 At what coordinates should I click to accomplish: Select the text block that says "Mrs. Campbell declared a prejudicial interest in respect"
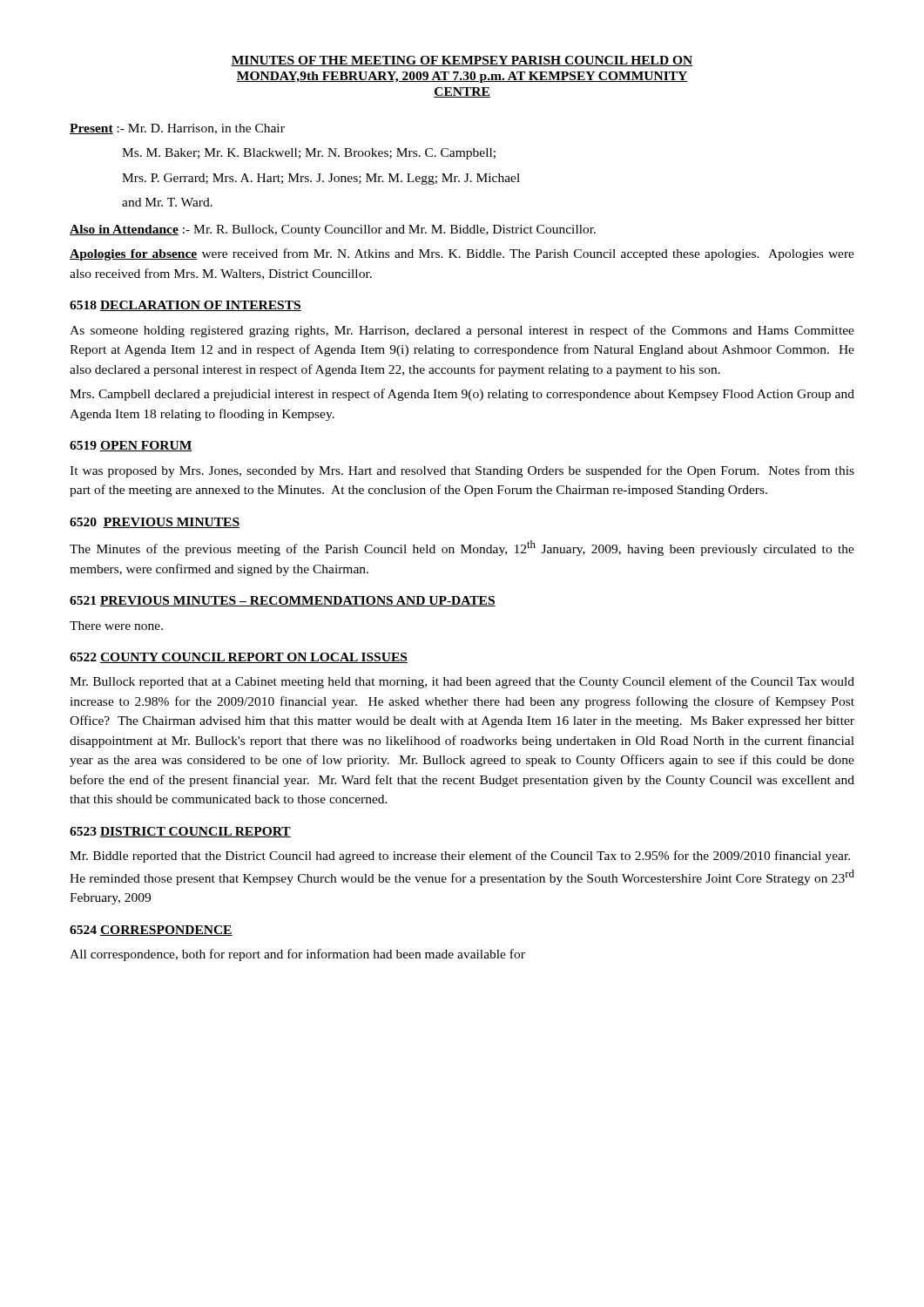coord(462,404)
